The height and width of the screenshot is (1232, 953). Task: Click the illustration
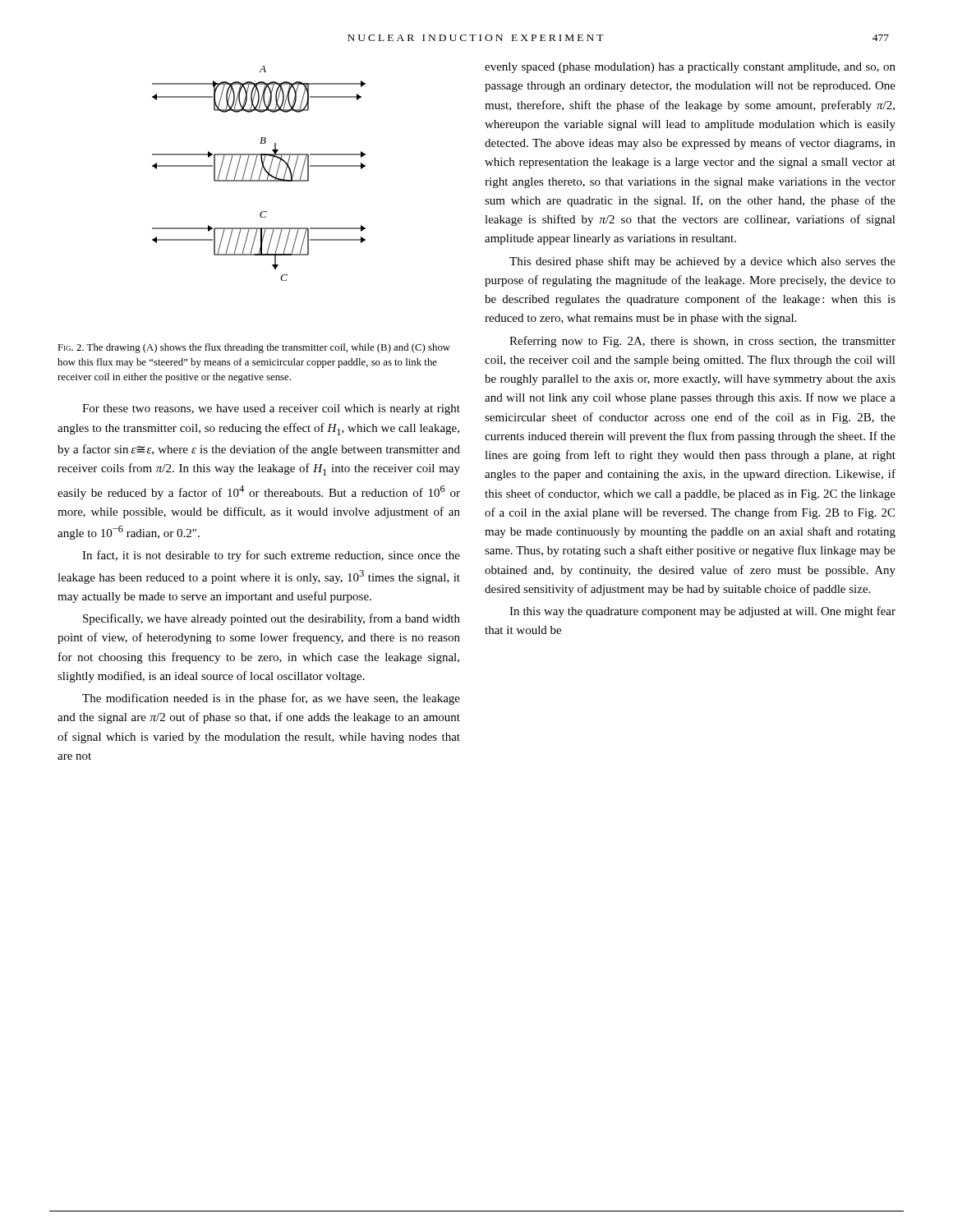259,197
